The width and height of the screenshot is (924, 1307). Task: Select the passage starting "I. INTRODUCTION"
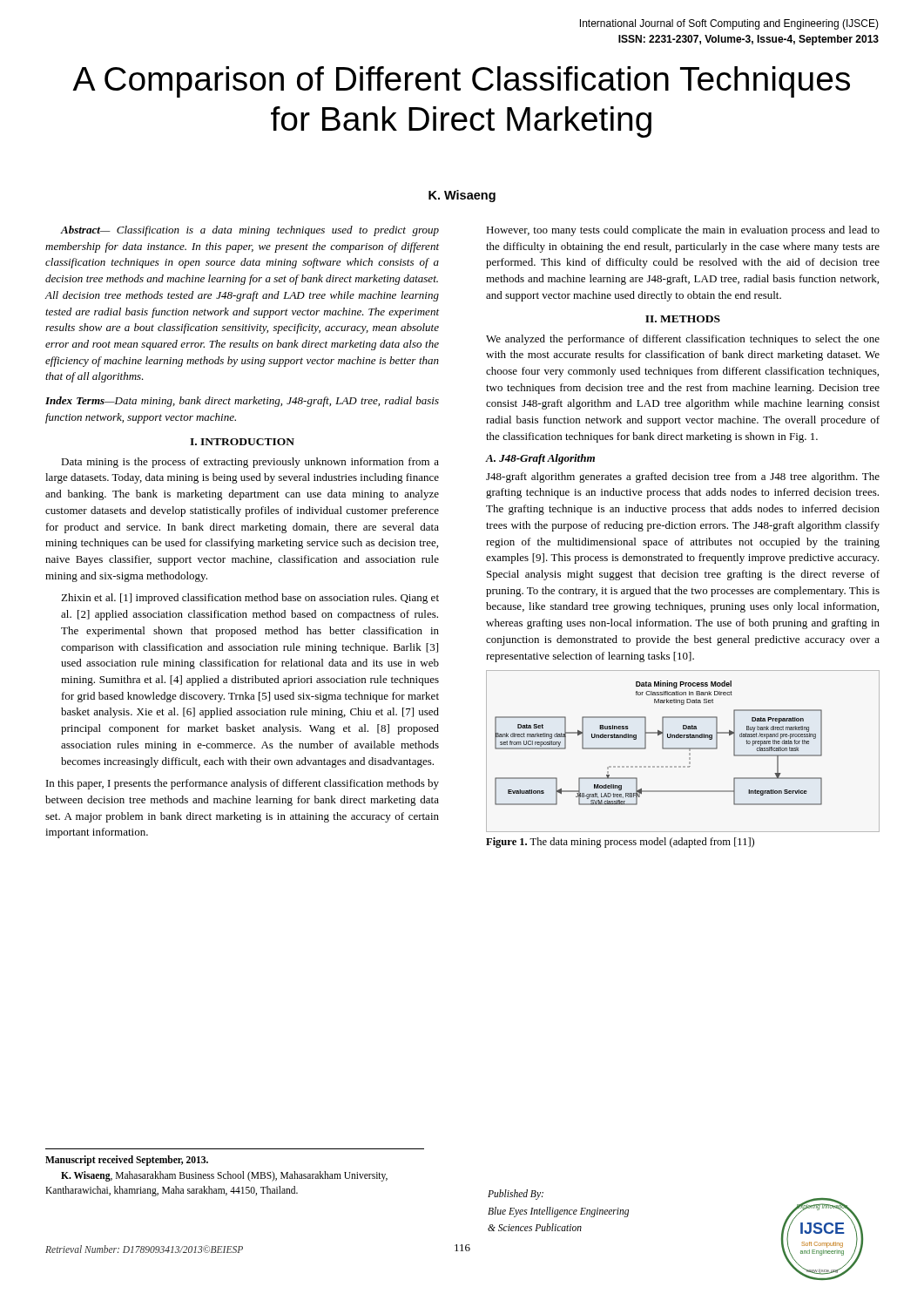tap(242, 441)
